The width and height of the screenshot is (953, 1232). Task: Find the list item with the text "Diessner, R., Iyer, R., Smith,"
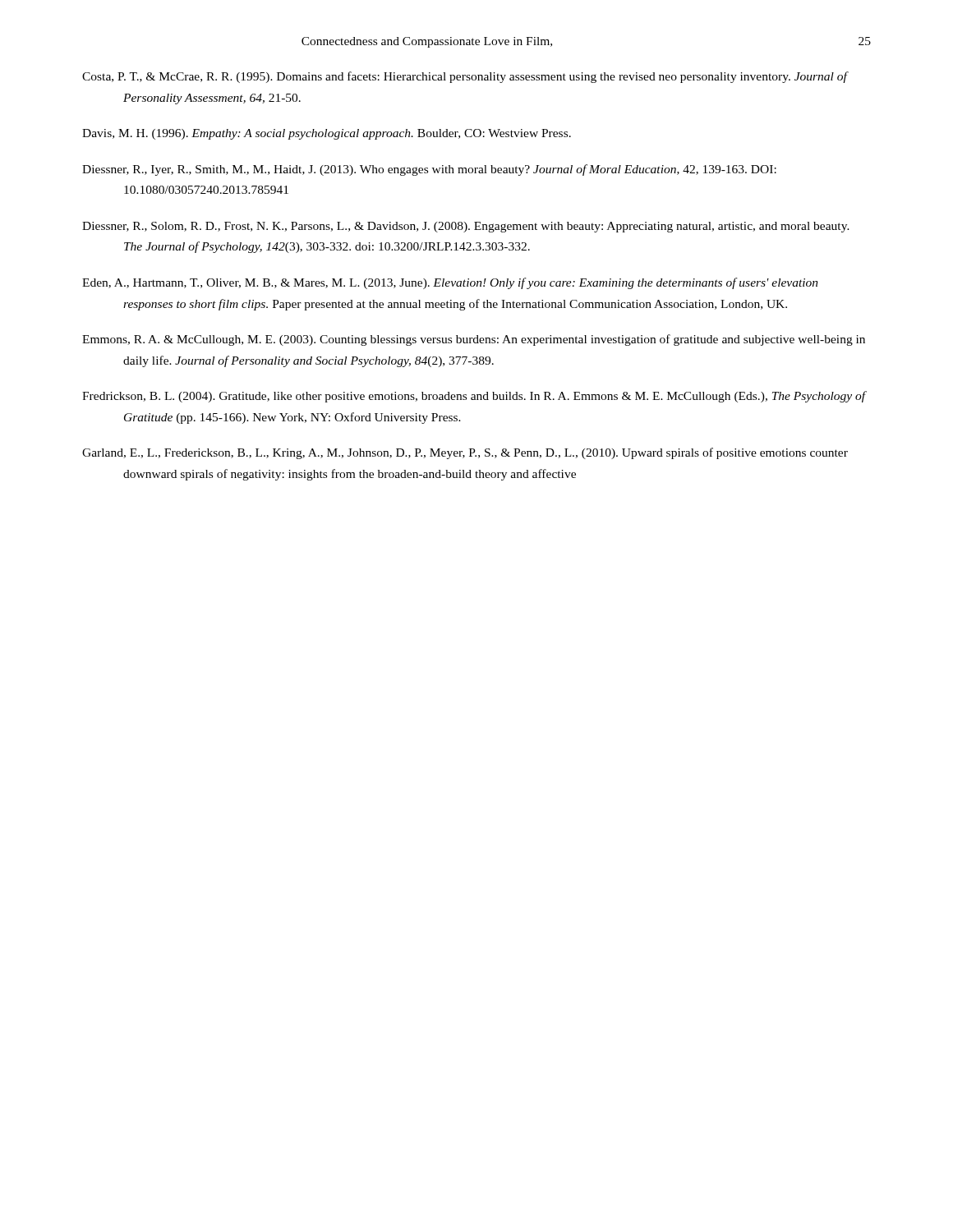(430, 179)
